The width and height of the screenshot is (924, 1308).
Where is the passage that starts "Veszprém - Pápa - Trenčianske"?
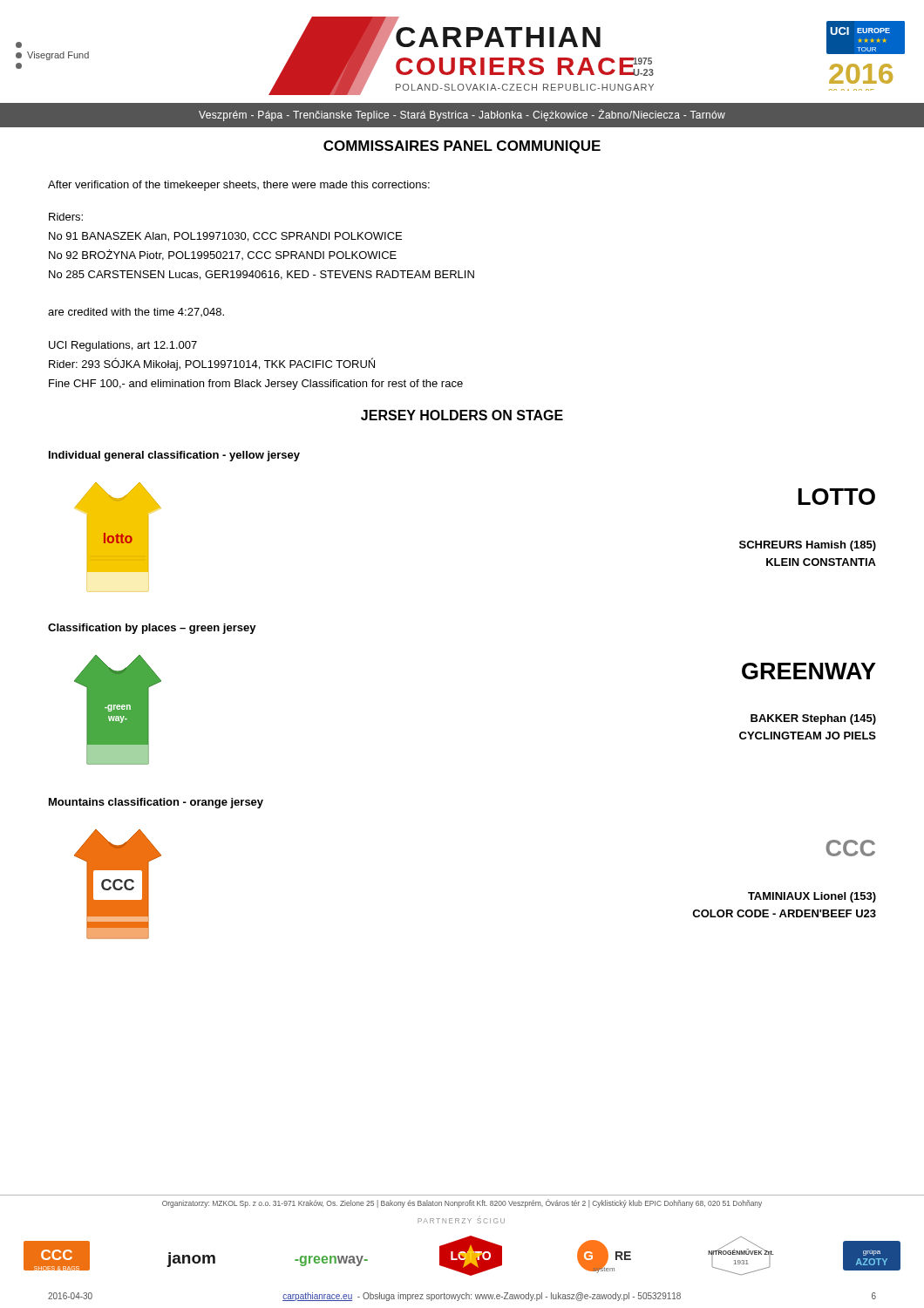[x=462, y=115]
